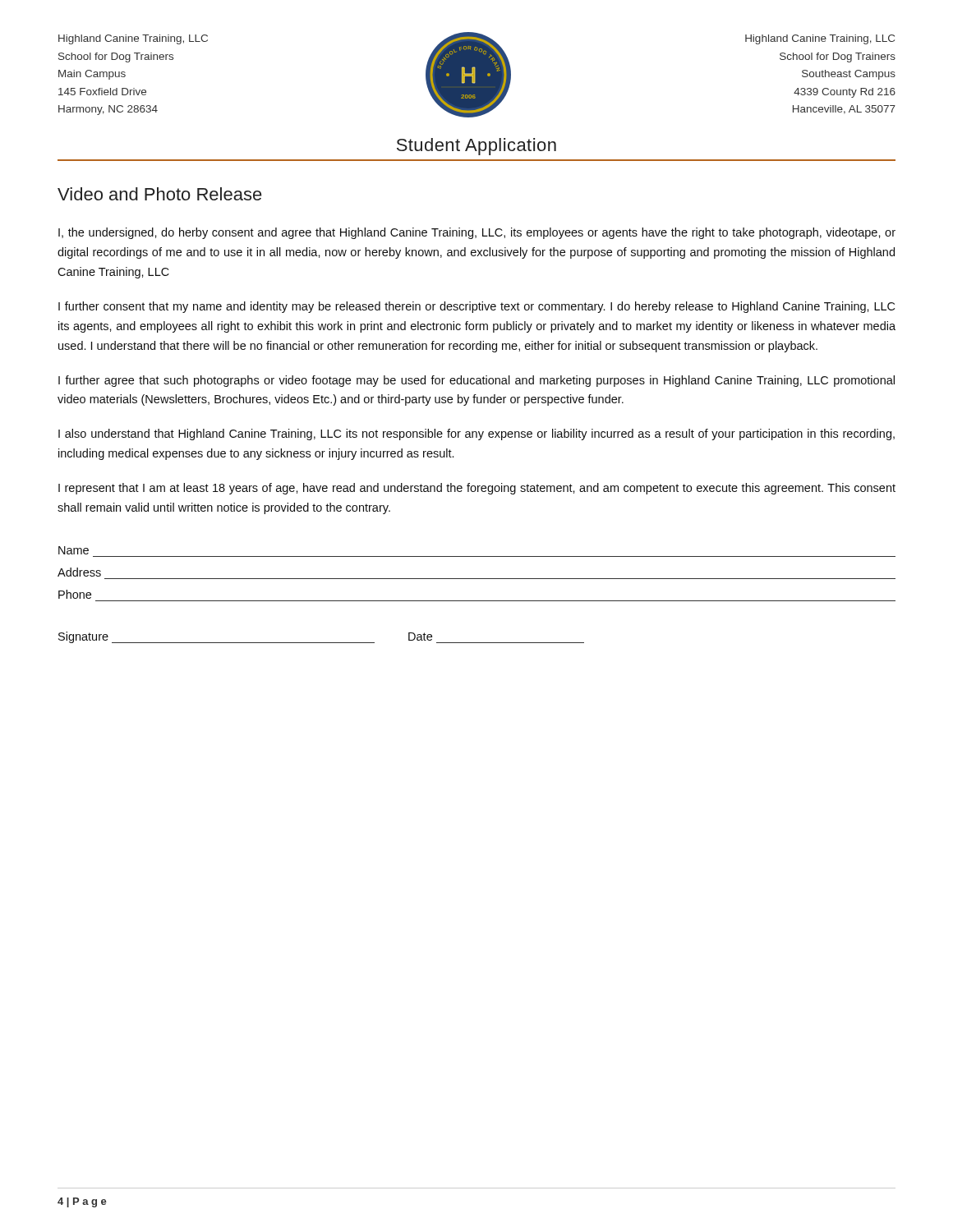953x1232 pixels.
Task: Click on the text block containing "I further agree that such photographs"
Action: pyautogui.click(x=476, y=390)
